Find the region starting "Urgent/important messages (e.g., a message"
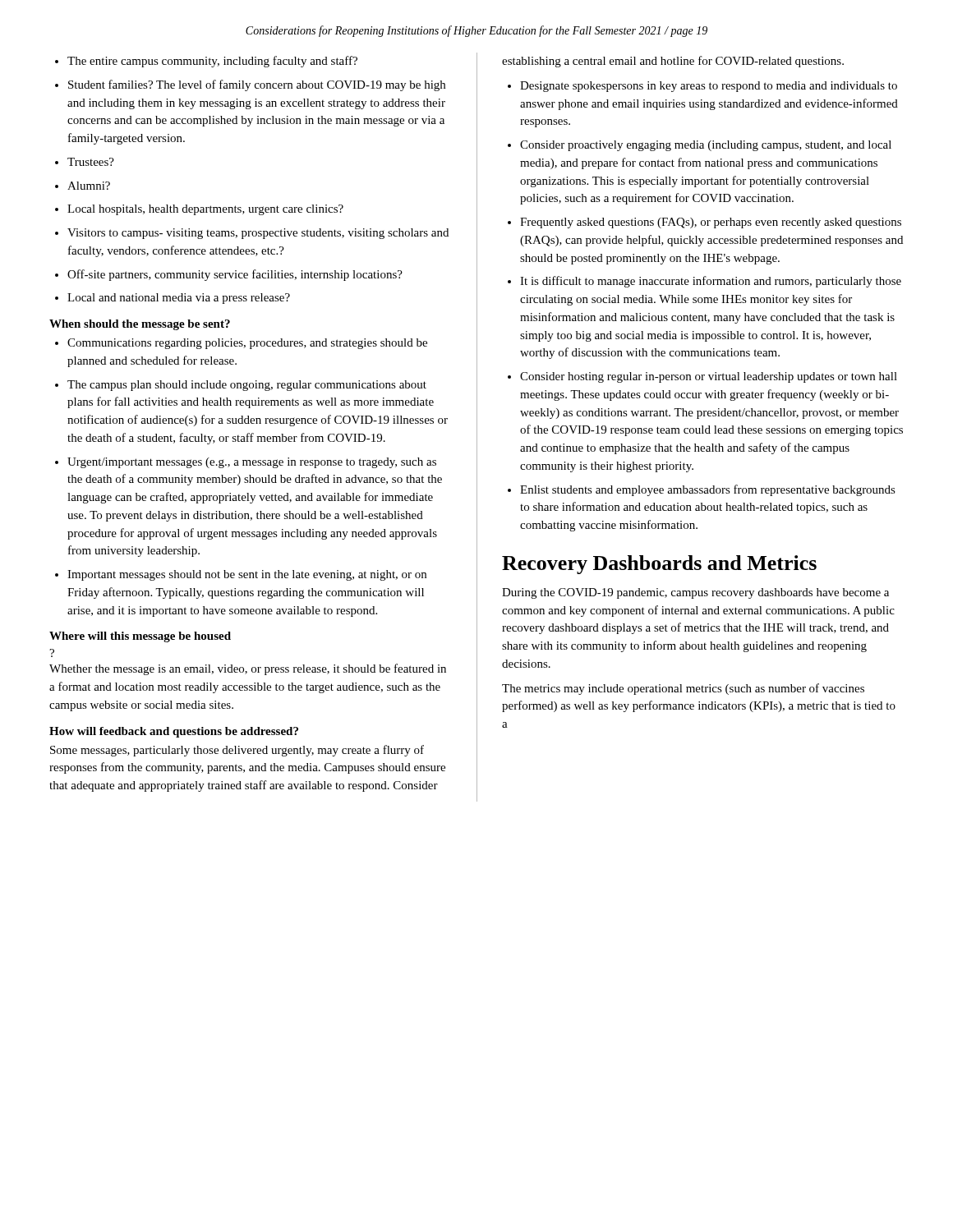 pyautogui.click(x=251, y=507)
